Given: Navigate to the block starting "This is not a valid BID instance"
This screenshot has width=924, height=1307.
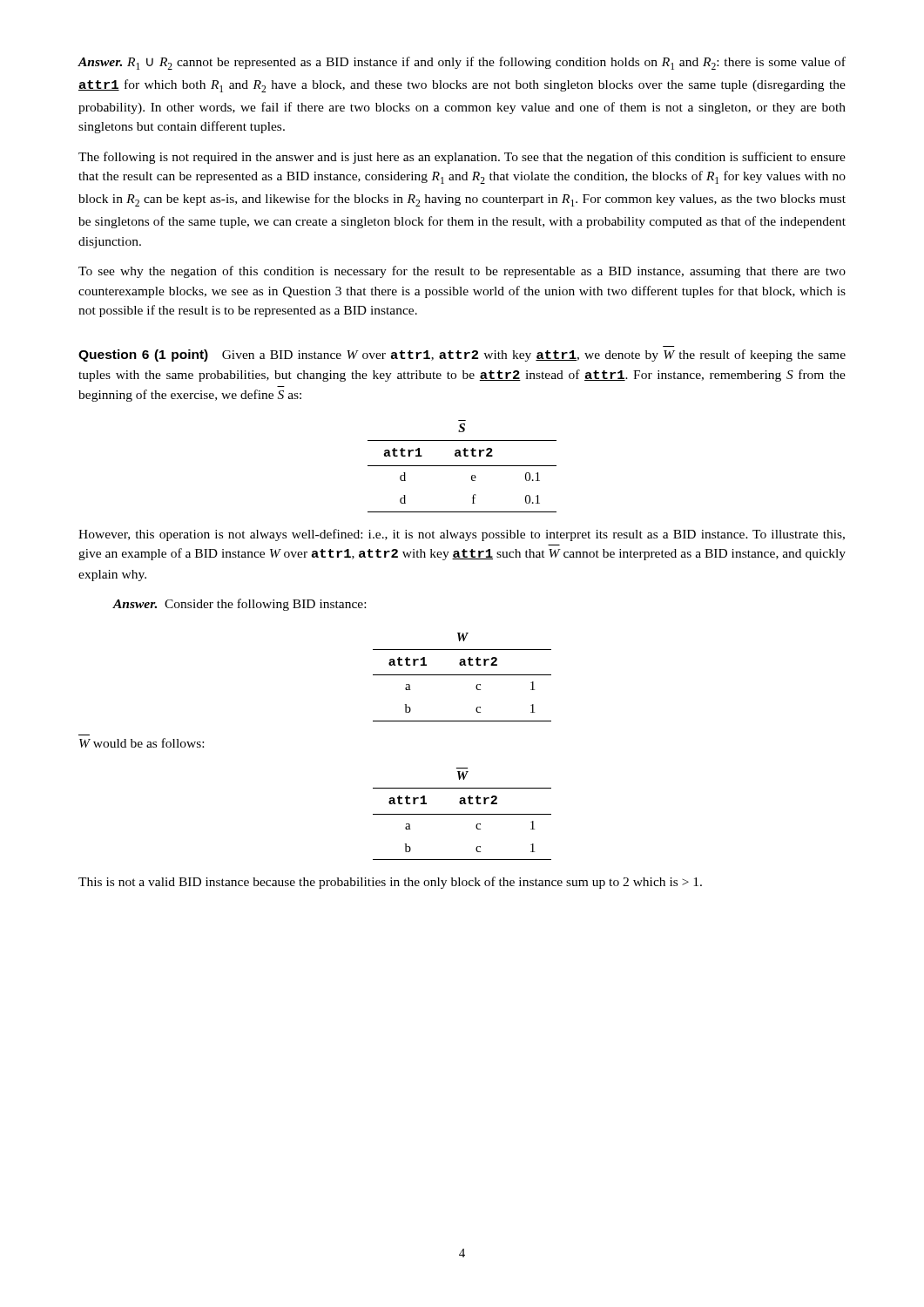Looking at the screenshot, I should click(462, 882).
